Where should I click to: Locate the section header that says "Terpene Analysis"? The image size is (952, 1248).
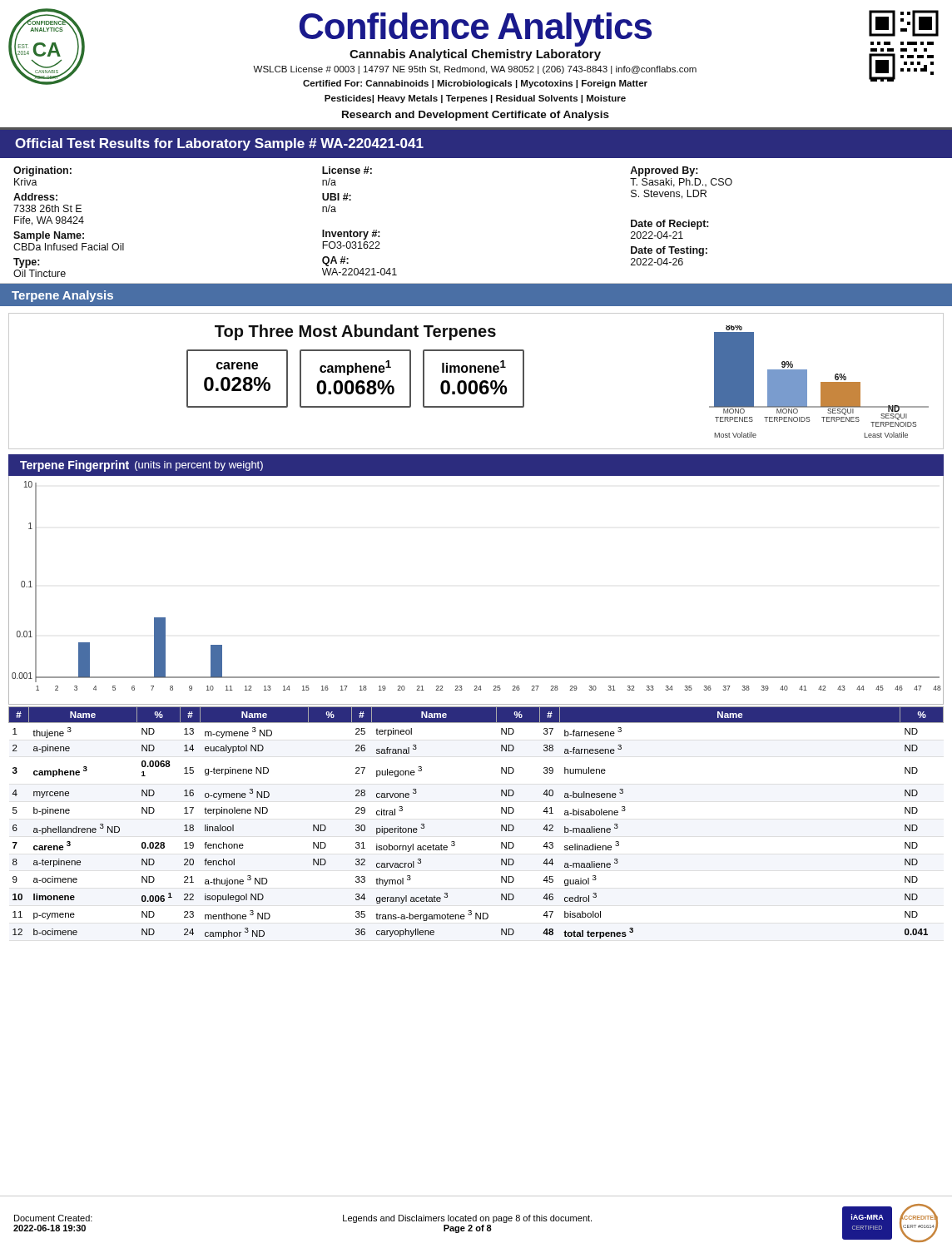63,295
